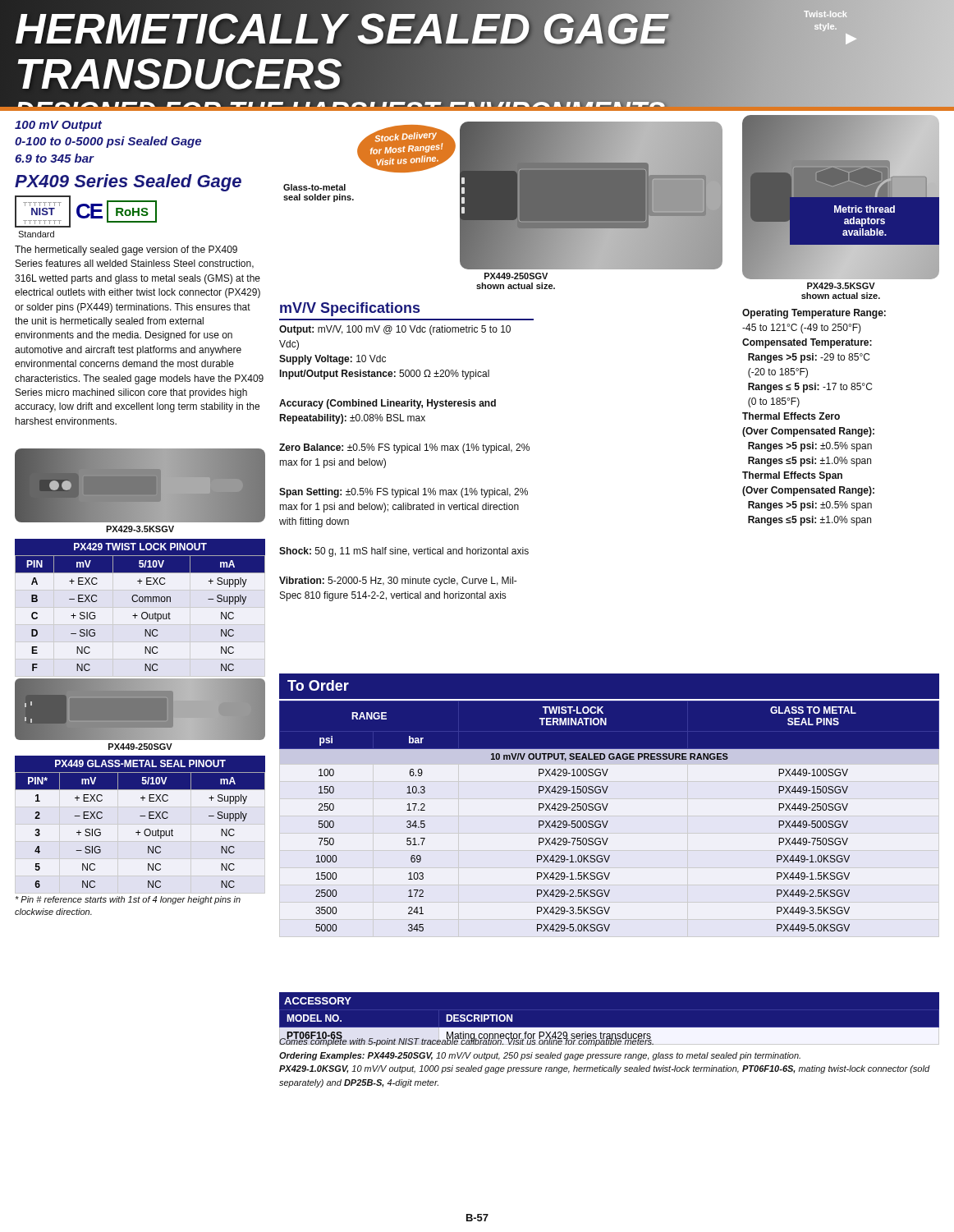Locate the text that says "Metric threadadaptorsavailable."
Viewport: 954px width, 1232px height.
[x=865, y=221]
